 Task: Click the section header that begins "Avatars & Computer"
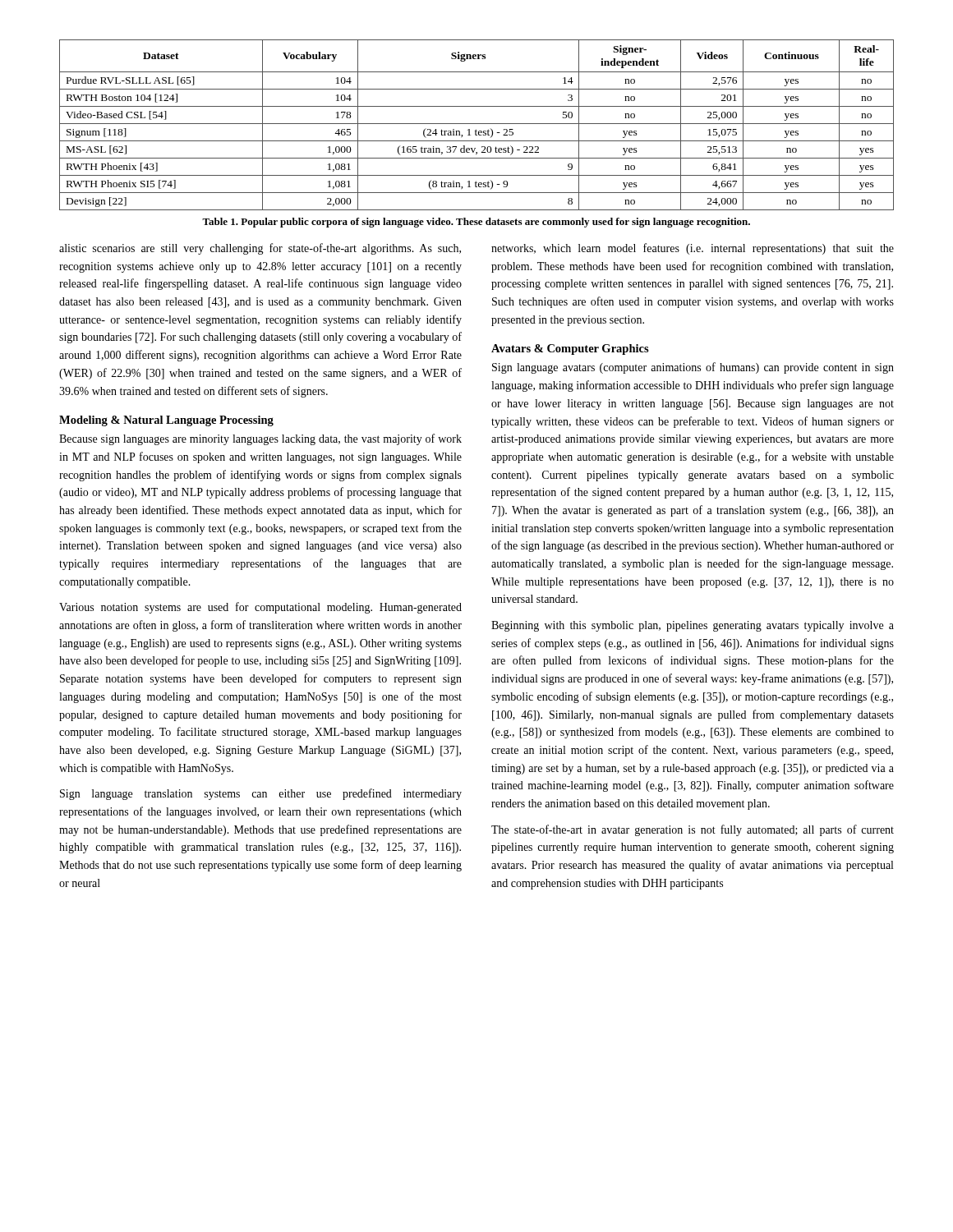pyautogui.click(x=570, y=349)
